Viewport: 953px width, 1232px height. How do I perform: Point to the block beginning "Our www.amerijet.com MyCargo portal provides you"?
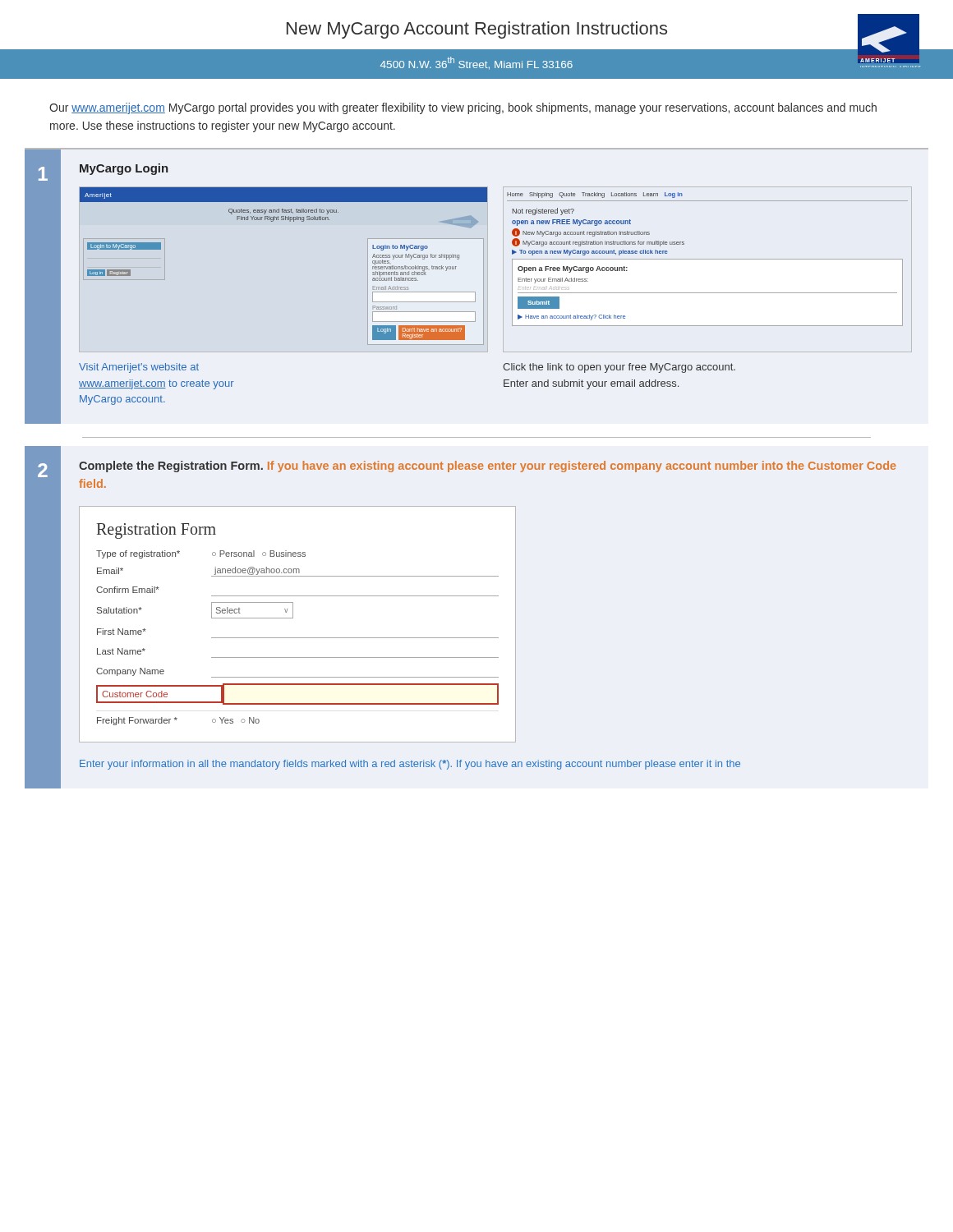[463, 116]
